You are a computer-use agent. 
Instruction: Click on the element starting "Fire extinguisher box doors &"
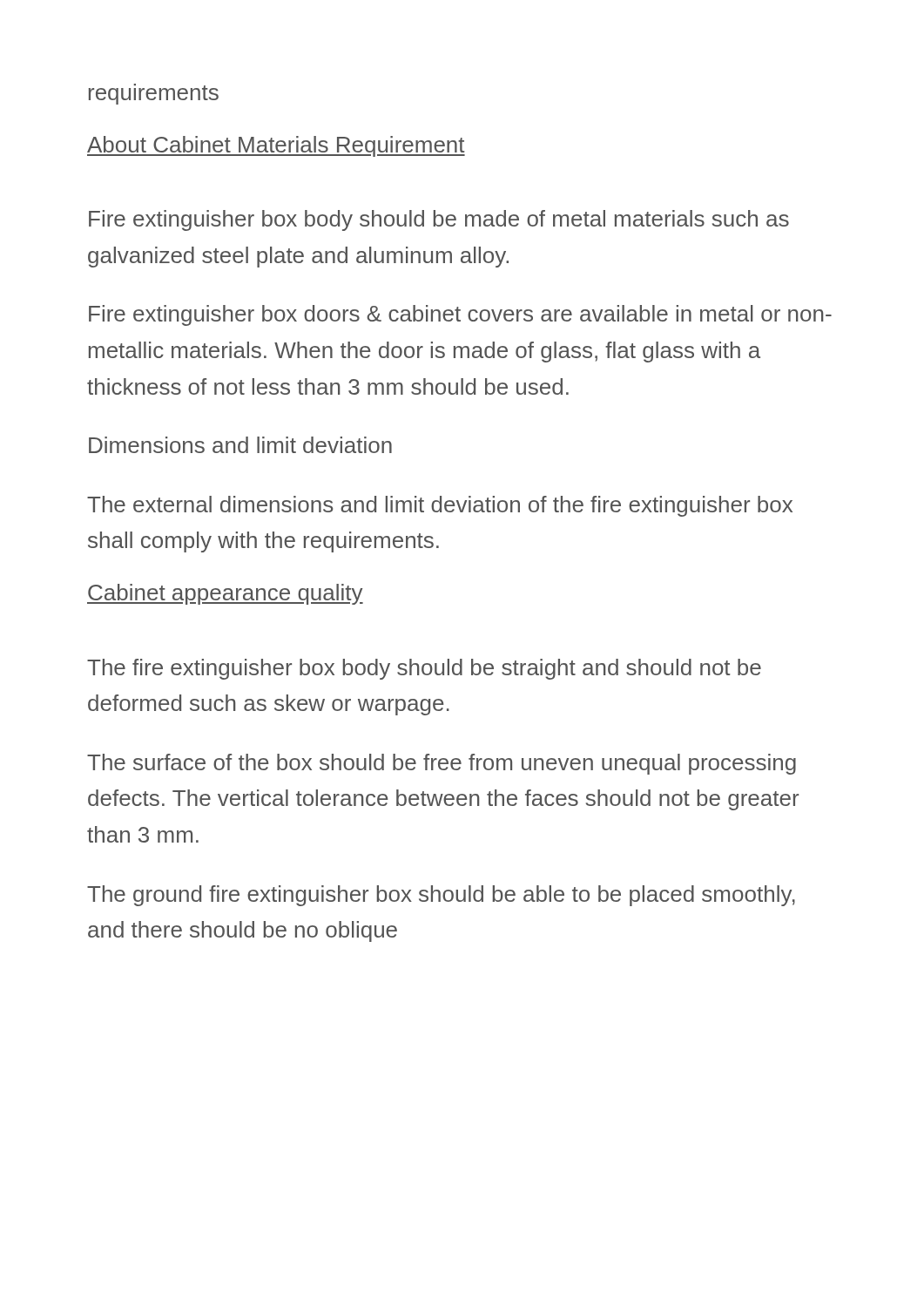click(462, 351)
